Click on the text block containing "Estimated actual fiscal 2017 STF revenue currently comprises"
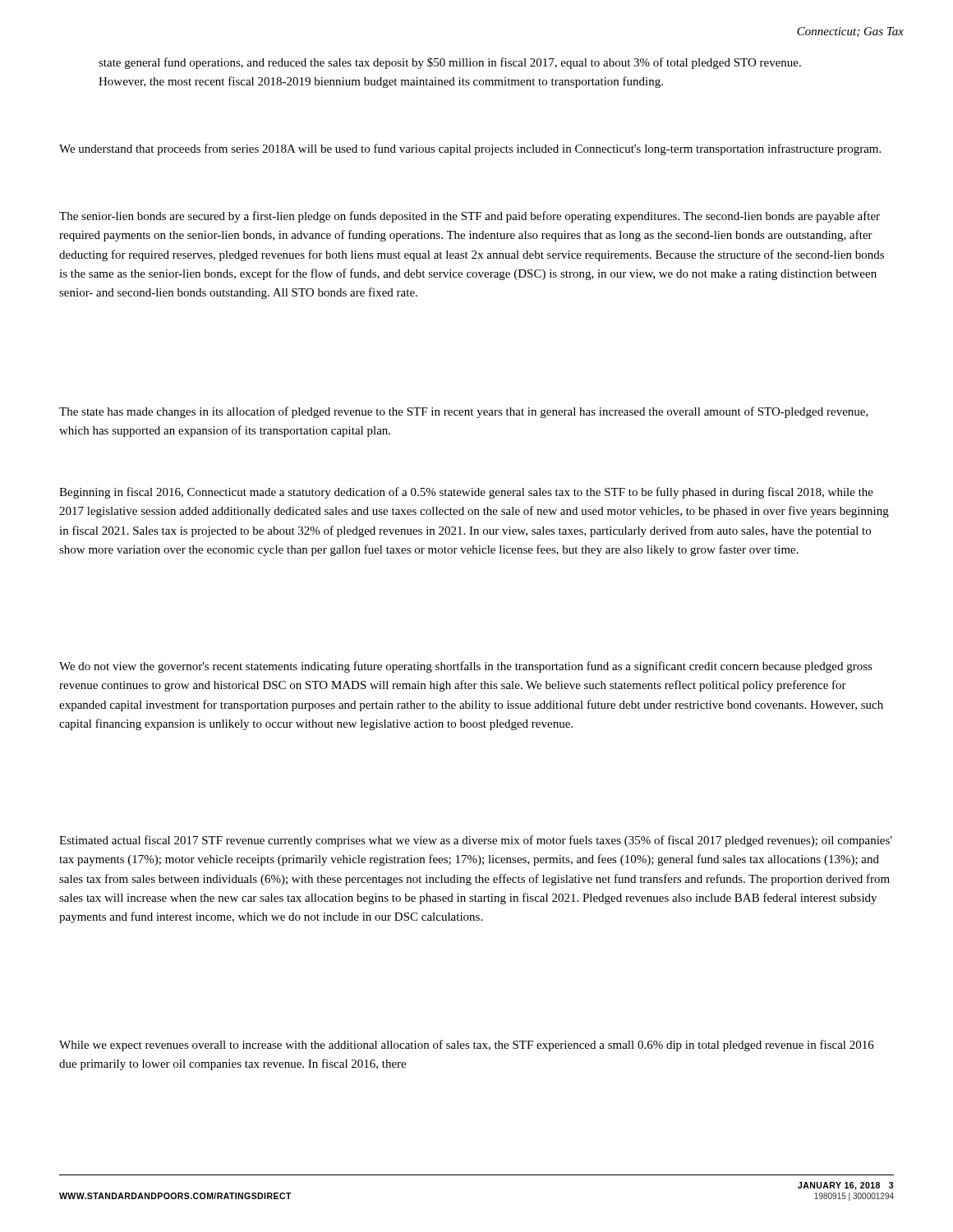Screen dimensions: 1232x953 click(x=476, y=878)
